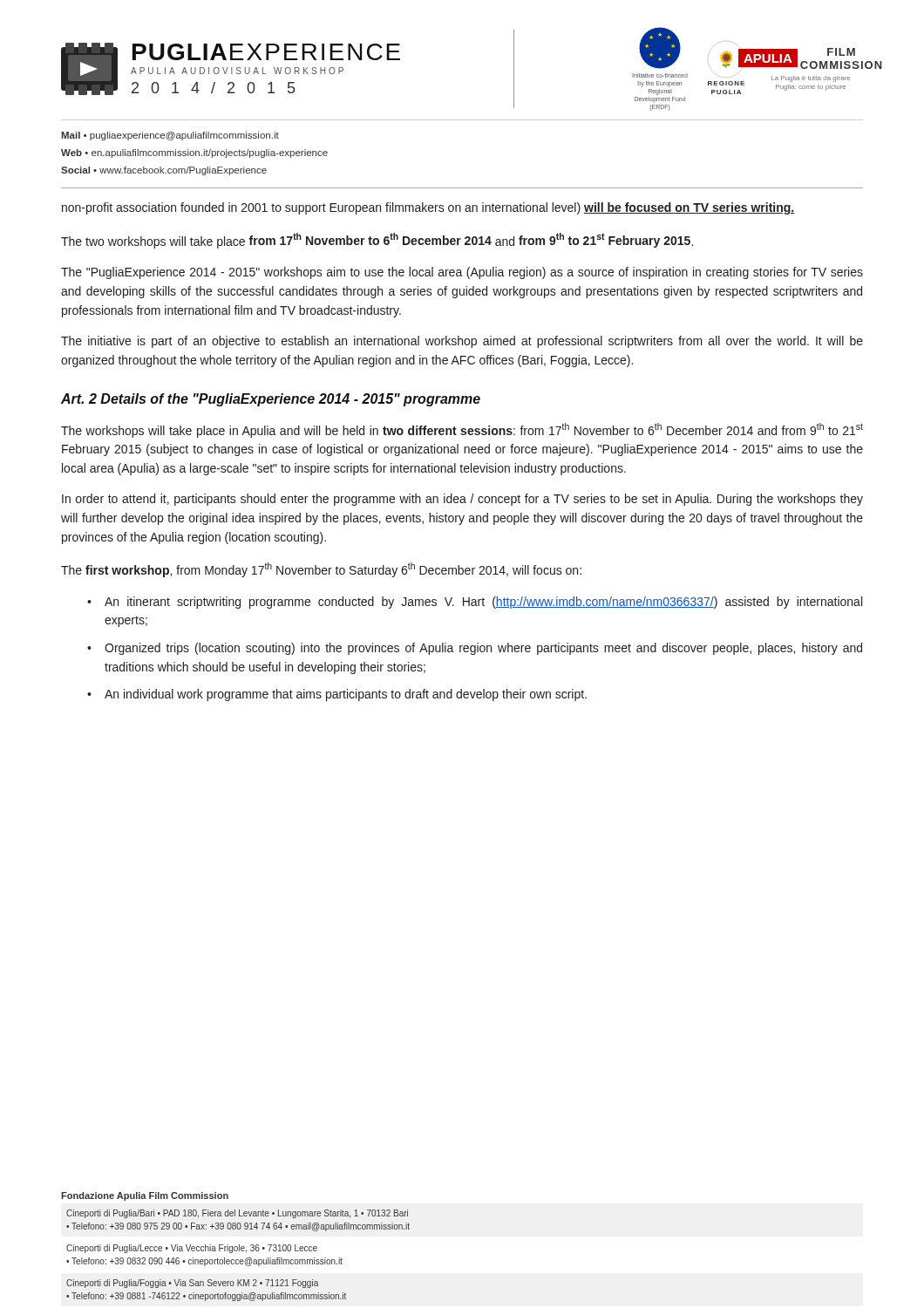The image size is (924, 1308).
Task: Select the element starting "In order to attend it, participants should enter"
Action: pos(462,518)
